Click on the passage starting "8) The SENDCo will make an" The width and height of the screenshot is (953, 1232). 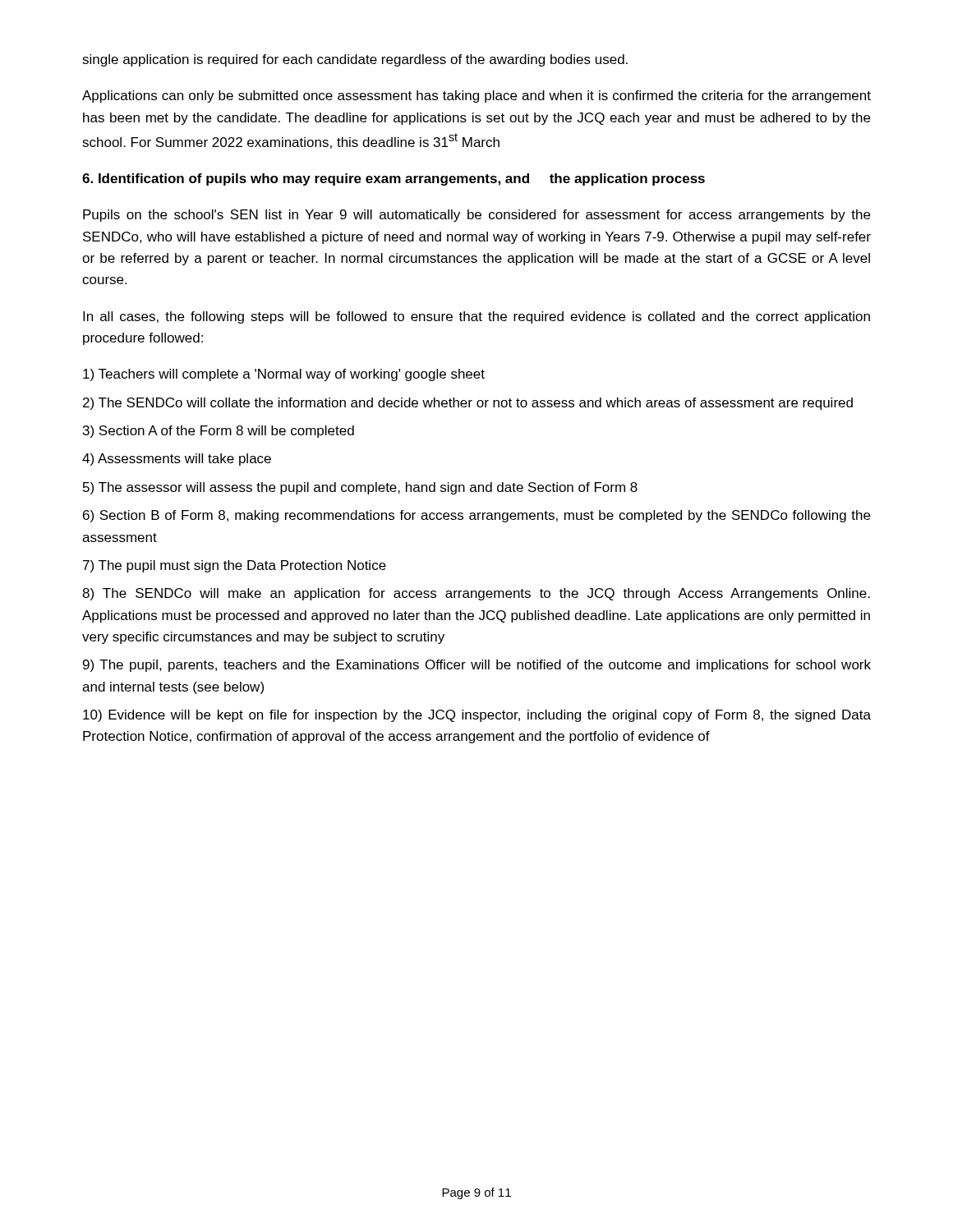click(x=476, y=616)
